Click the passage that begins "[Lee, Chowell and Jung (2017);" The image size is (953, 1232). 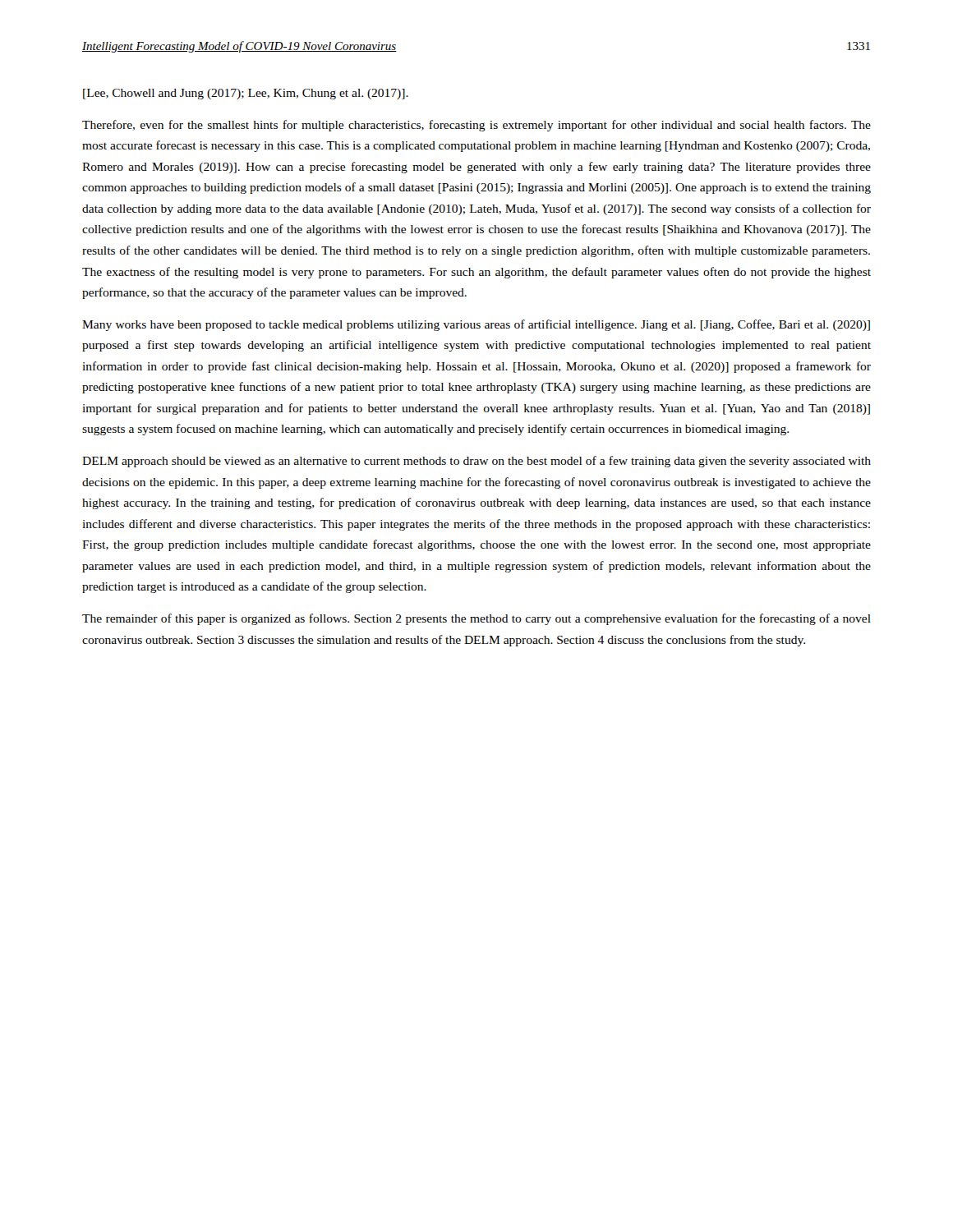(245, 92)
